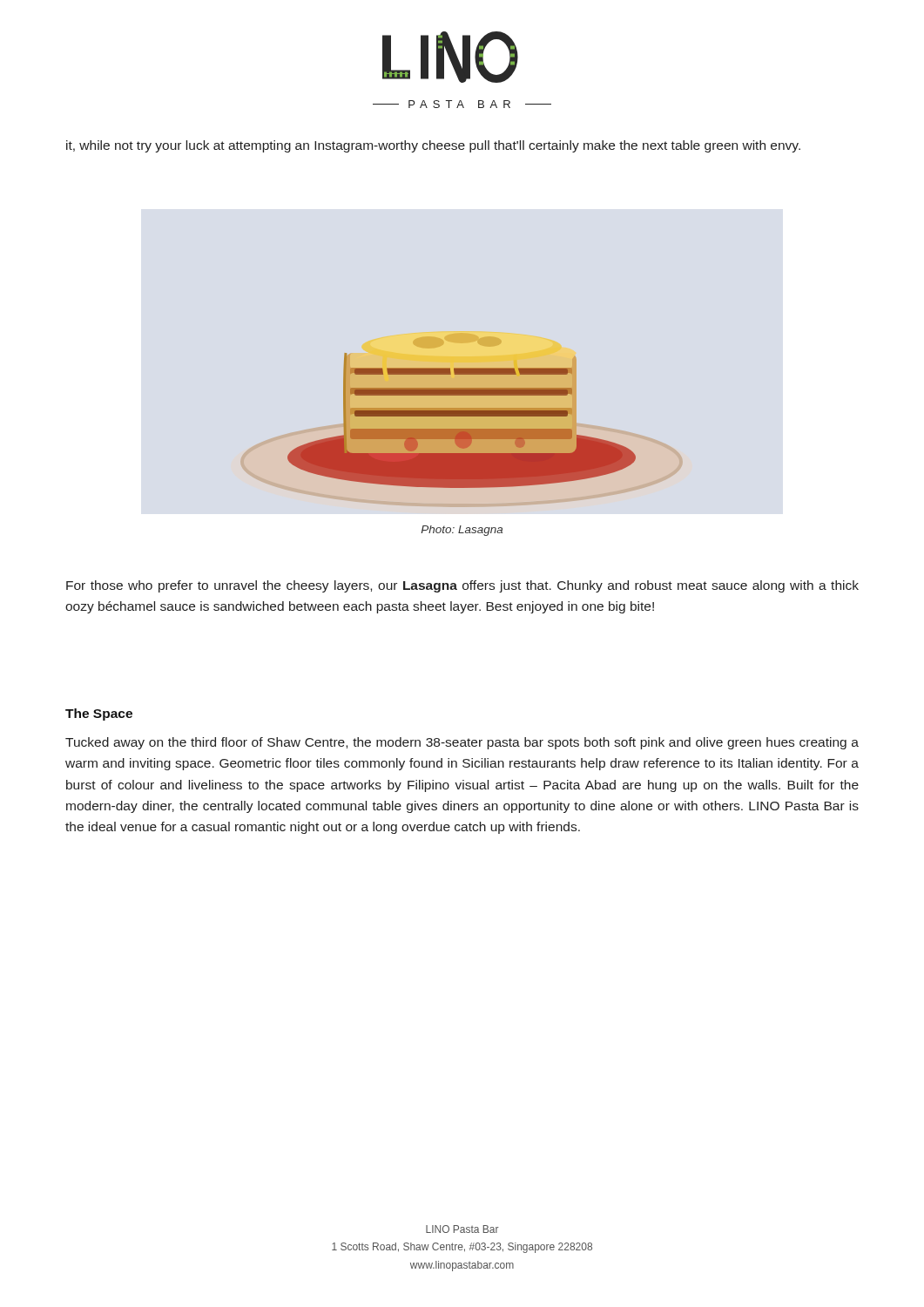Where is the passage that starts "it, while not try"?

point(433,145)
